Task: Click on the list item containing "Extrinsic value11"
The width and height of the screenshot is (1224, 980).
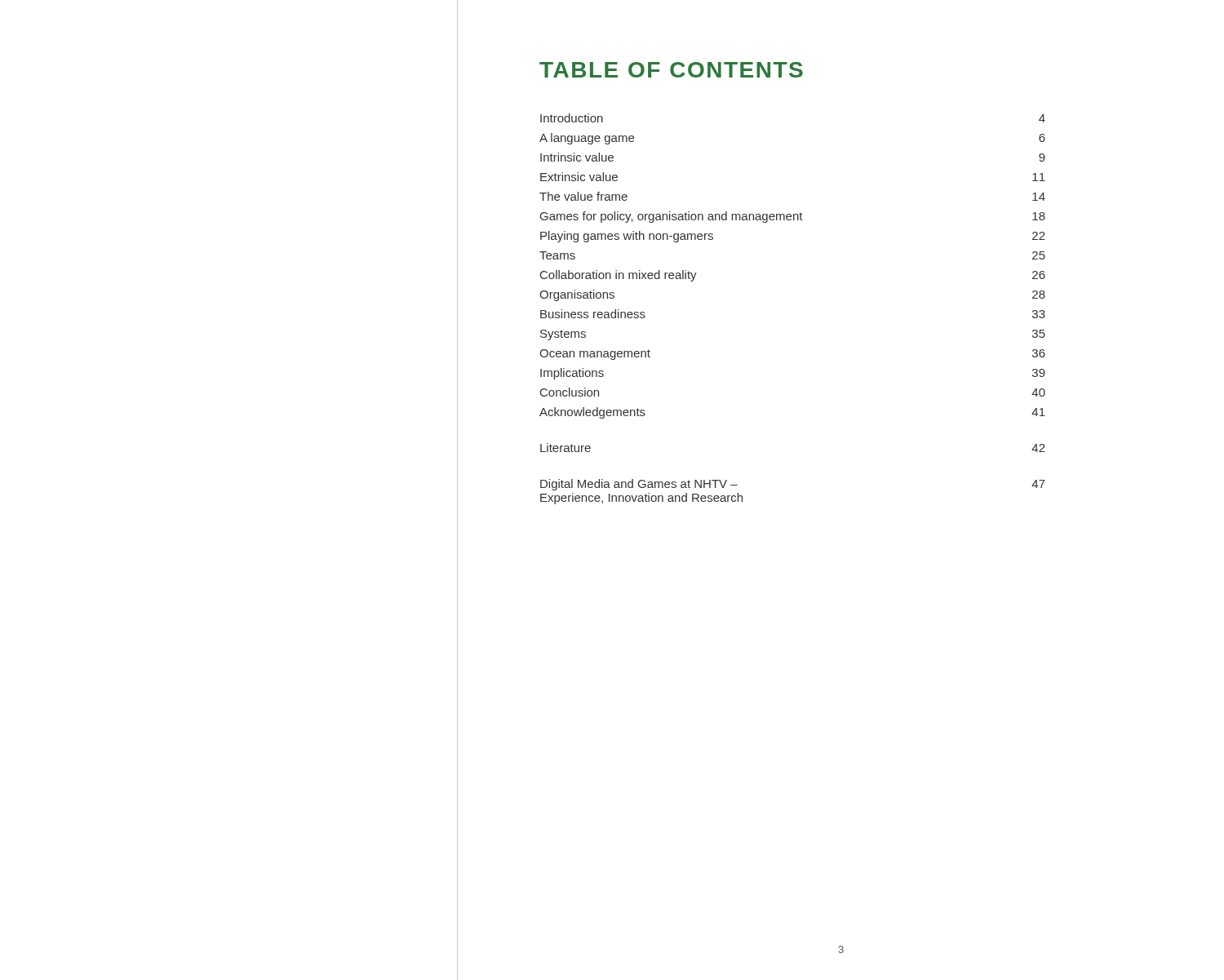Action: (x=577, y=177)
